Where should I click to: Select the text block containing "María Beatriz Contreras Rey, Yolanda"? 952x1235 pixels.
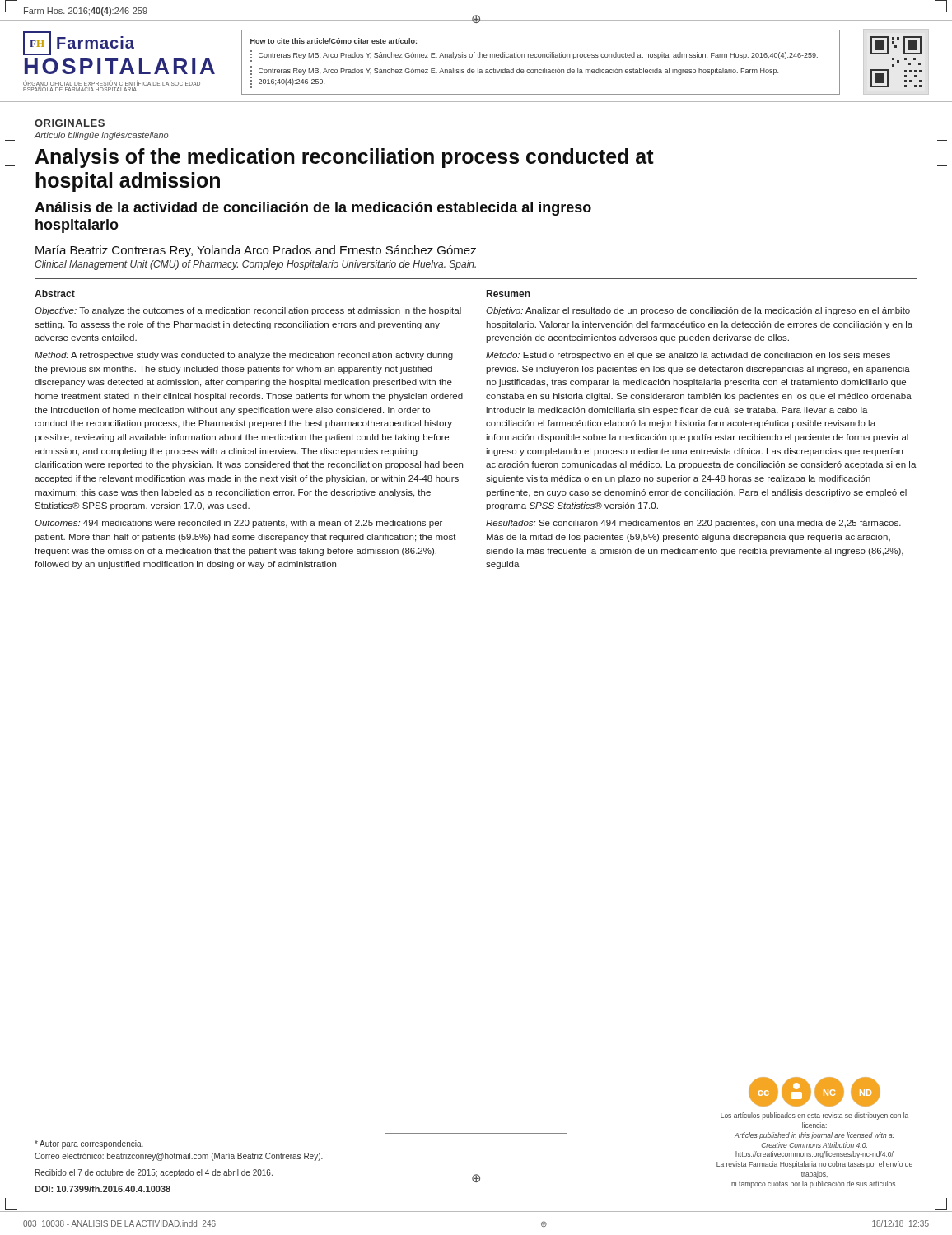click(x=256, y=250)
